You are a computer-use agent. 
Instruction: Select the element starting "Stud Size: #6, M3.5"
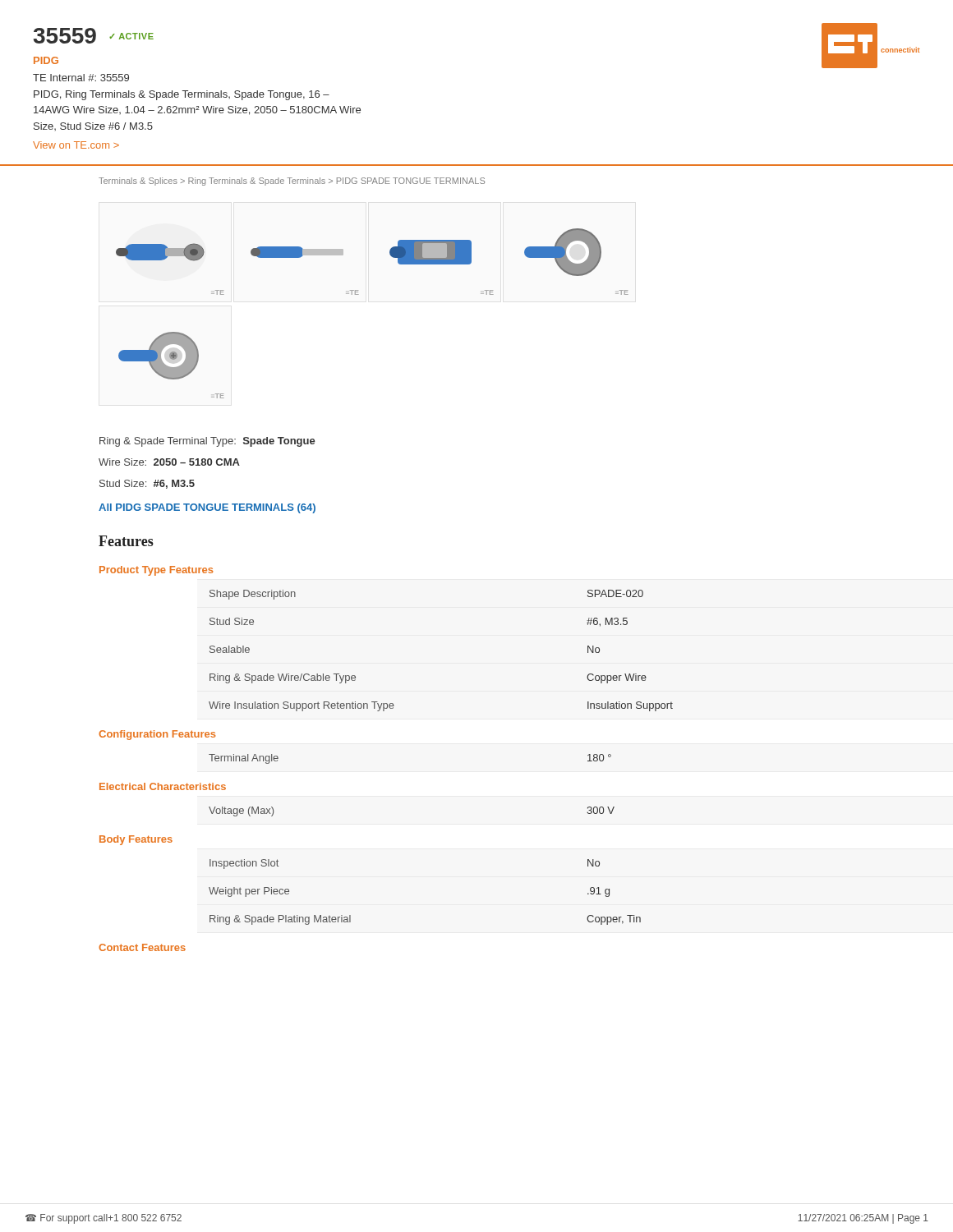point(147,483)
